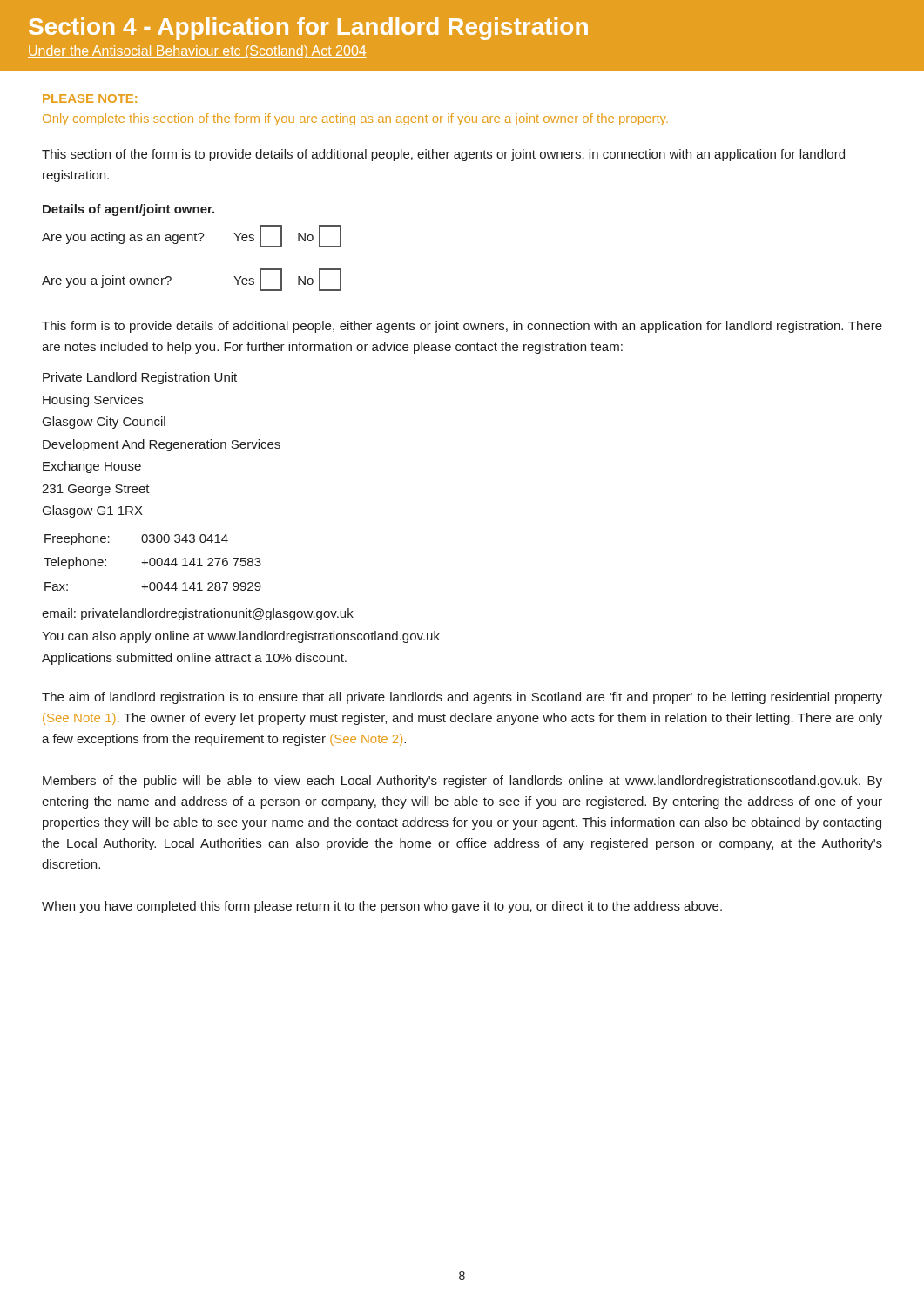Find the text that says "Are you acting as an agent? Yes No"
924x1307 pixels.
click(x=192, y=236)
